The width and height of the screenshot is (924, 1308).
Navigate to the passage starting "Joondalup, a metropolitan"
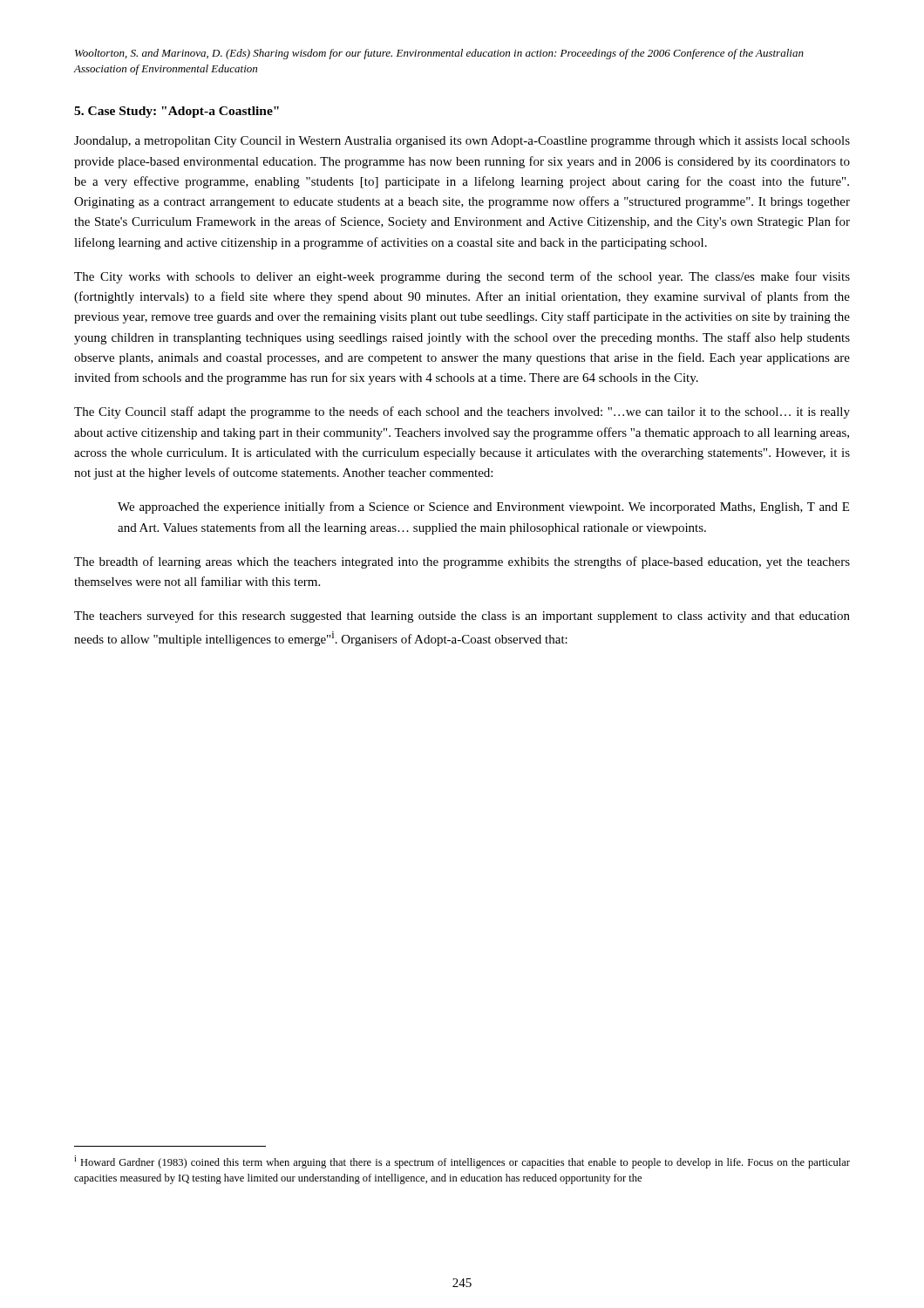click(x=462, y=191)
